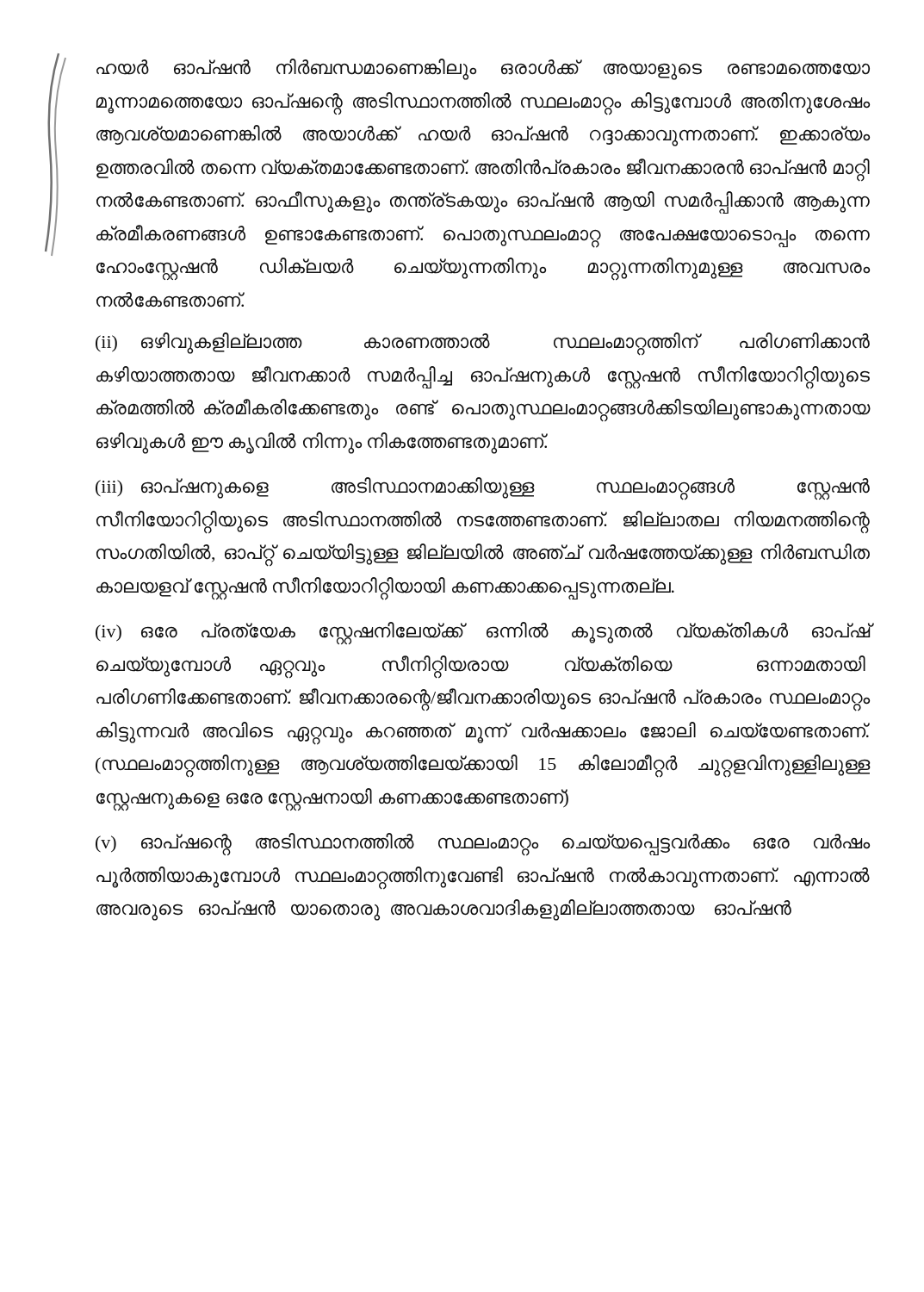This screenshot has height=1292, width=924.
Task: Click the passage that begins "(iv)ഒരേ പ്രത്യേക സ്റ്റേഷനിലേയ്ക്ക്"
Action: (482, 711)
